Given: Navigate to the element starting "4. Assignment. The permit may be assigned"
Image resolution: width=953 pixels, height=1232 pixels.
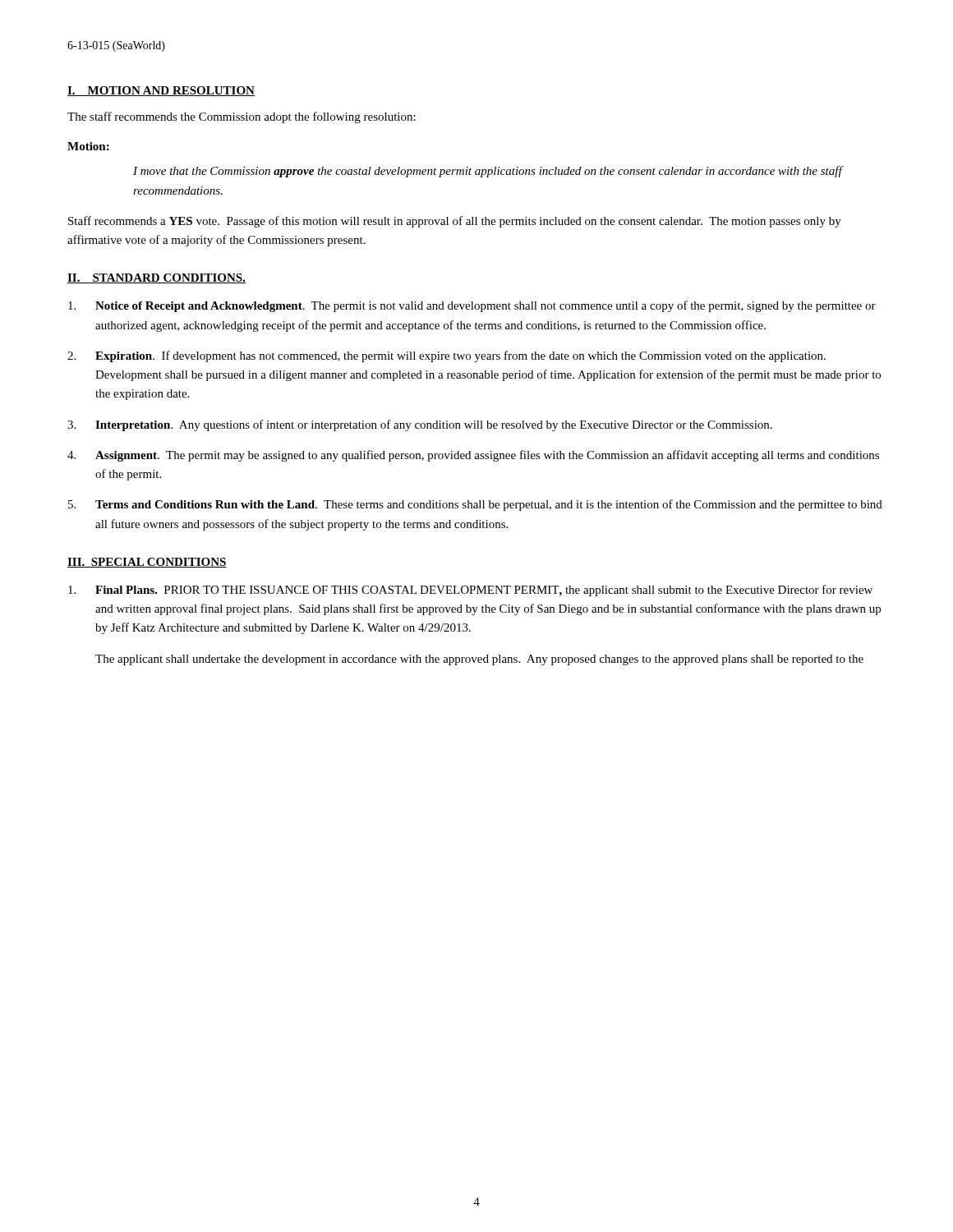Looking at the screenshot, I should [476, 465].
